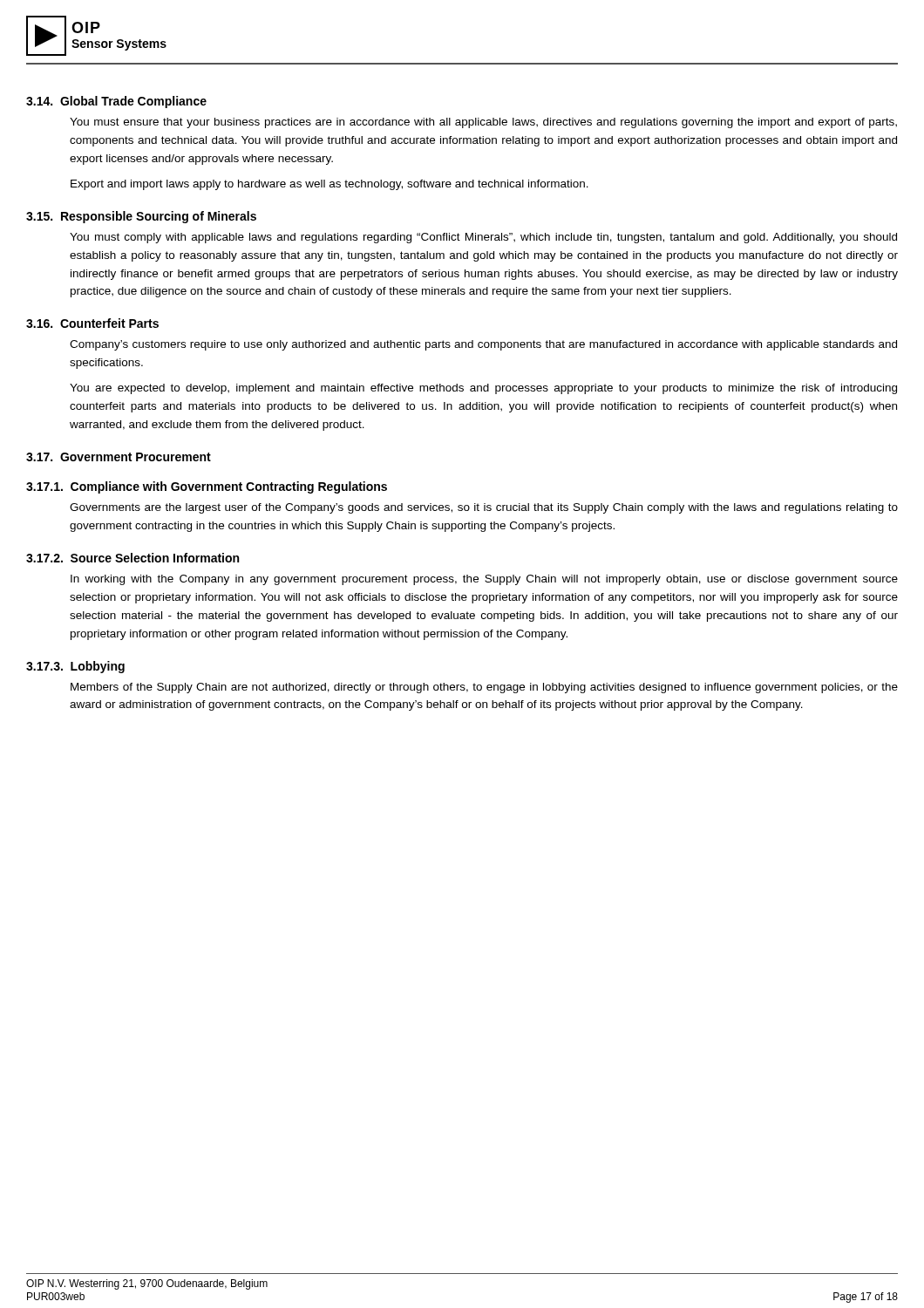Find the block on this page that starts "You are expected to develop, implement and"
The height and width of the screenshot is (1308, 924).
click(484, 406)
